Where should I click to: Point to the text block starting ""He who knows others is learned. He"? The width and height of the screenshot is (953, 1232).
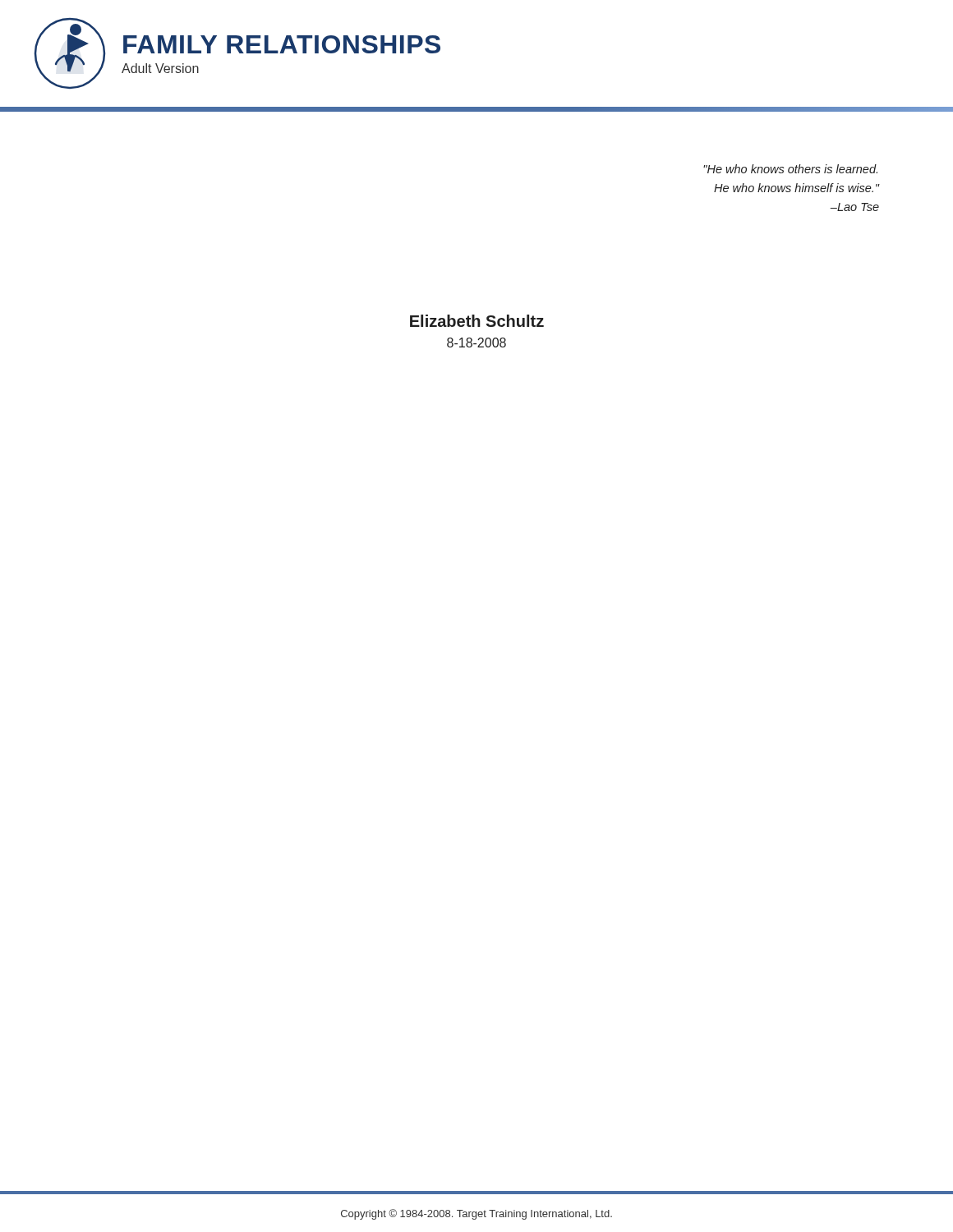[791, 188]
